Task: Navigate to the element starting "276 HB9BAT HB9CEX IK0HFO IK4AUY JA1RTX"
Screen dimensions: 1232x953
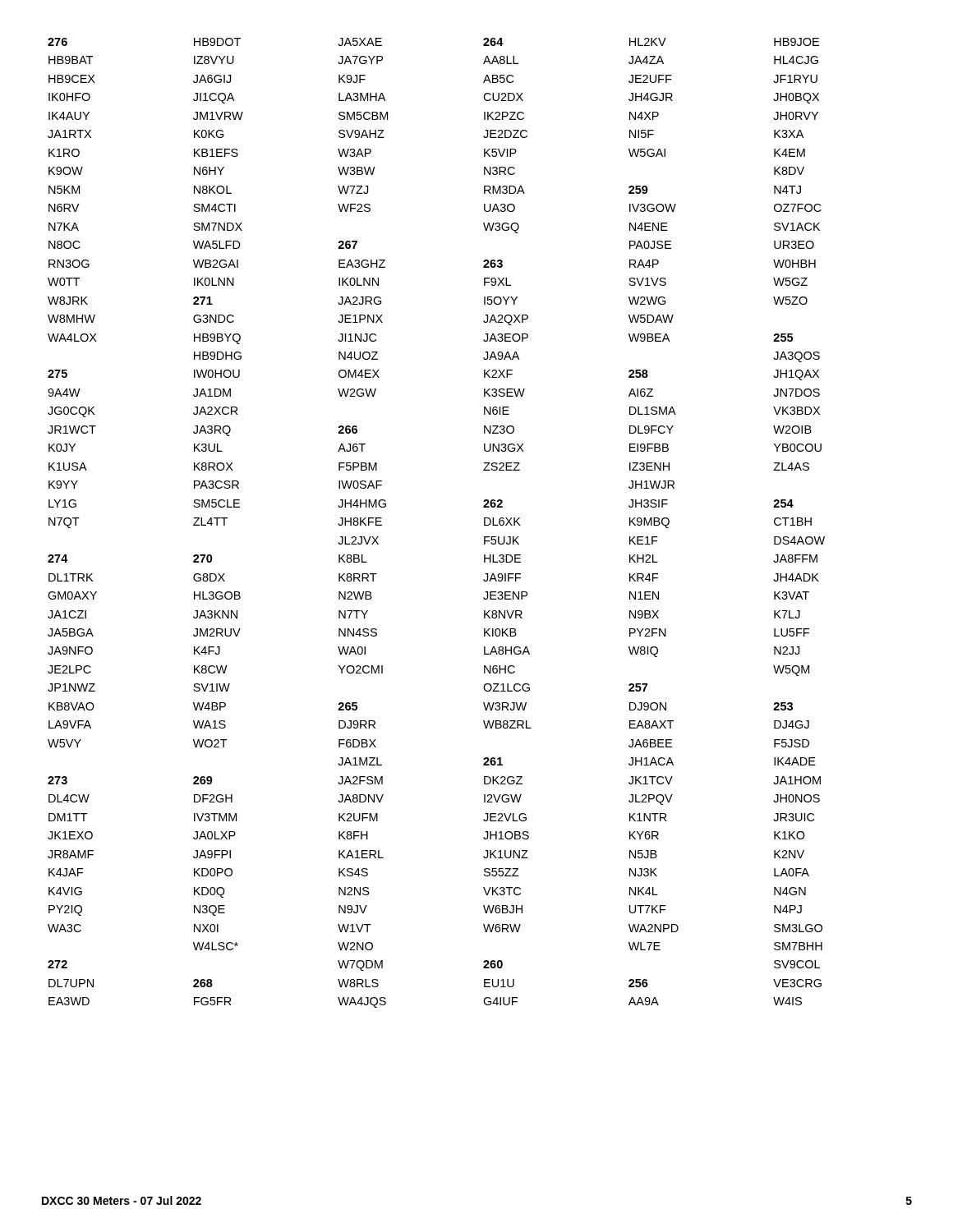Action: click(x=476, y=522)
